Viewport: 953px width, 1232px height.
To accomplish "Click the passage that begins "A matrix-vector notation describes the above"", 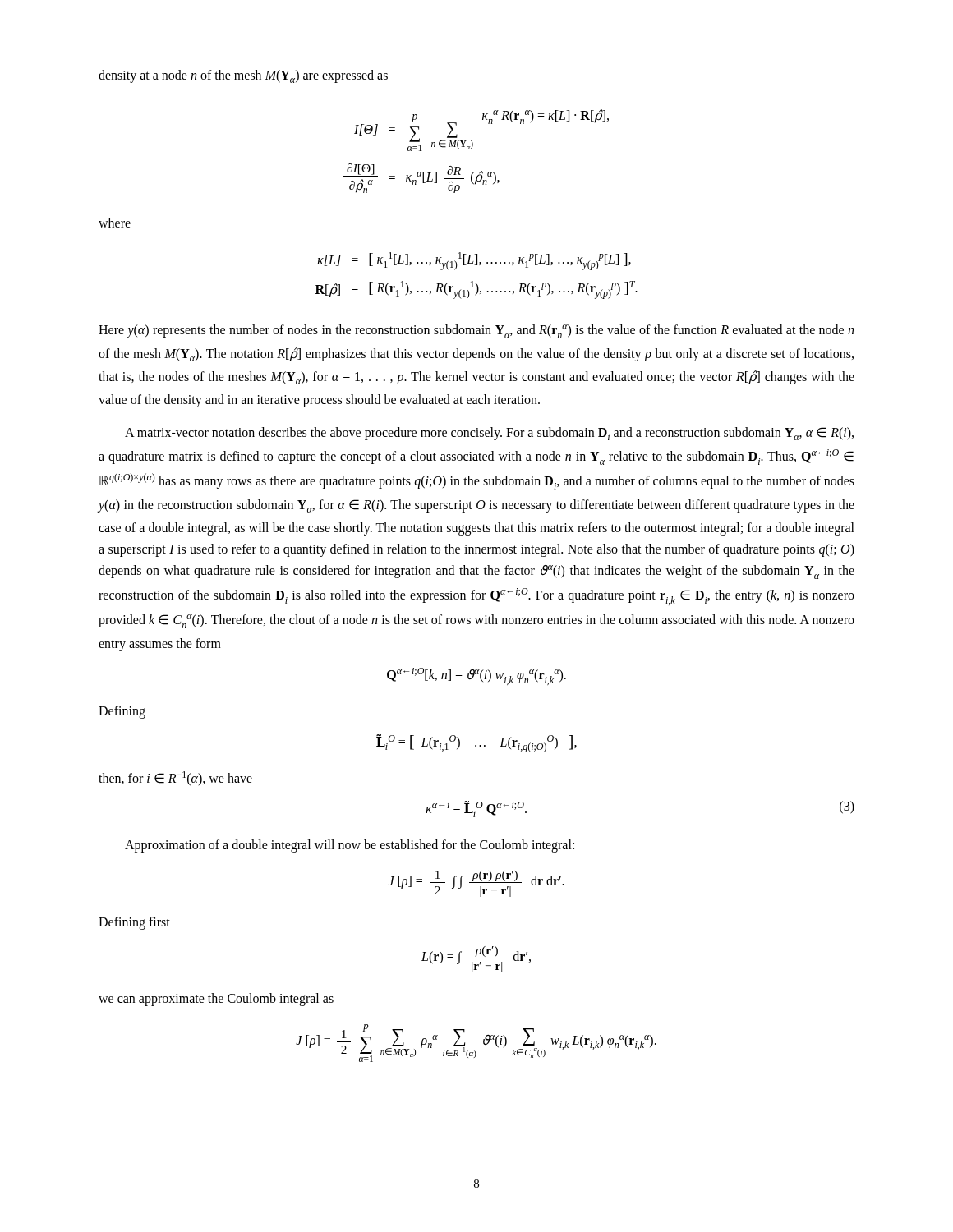I will point(476,538).
